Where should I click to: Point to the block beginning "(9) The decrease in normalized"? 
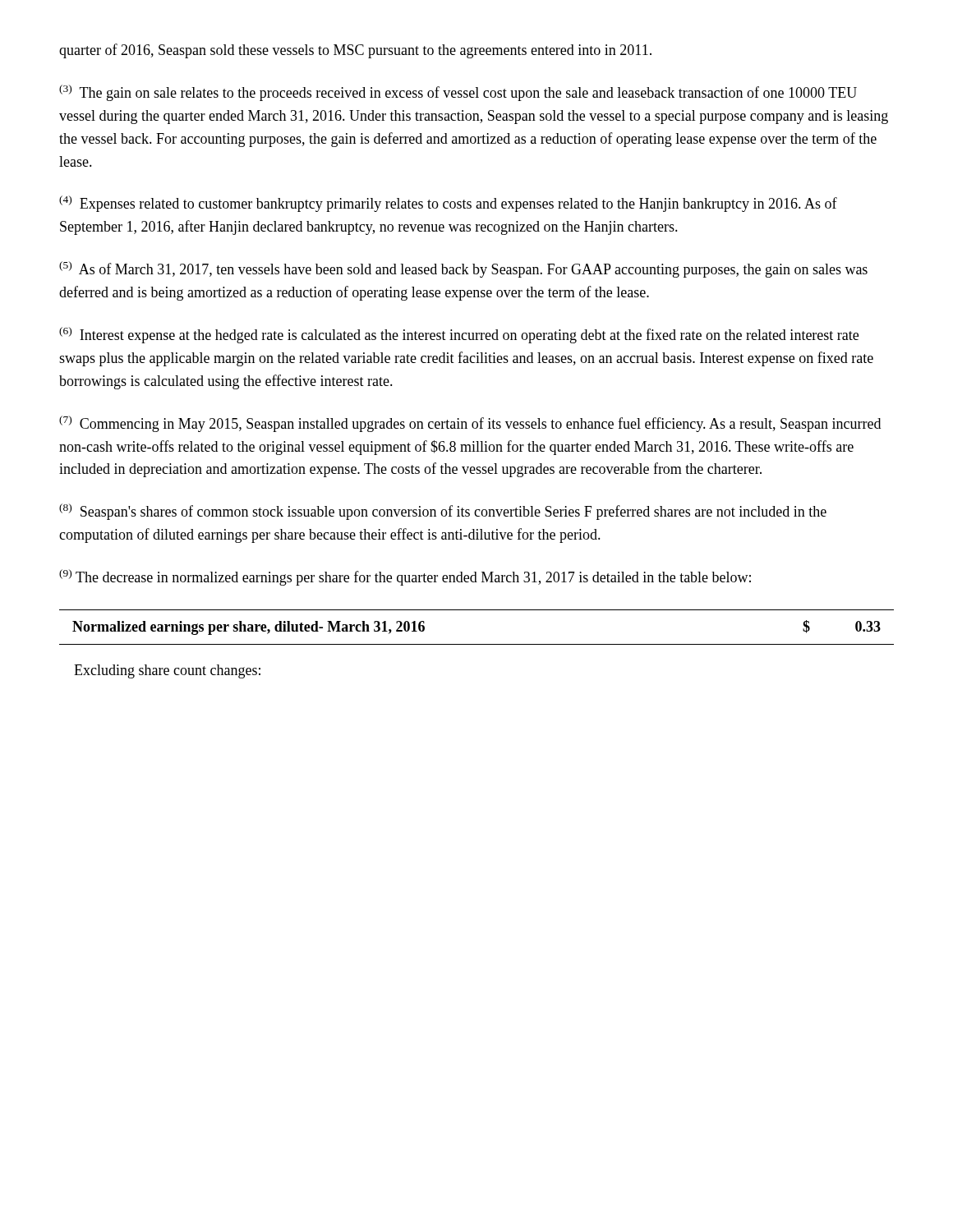406,576
